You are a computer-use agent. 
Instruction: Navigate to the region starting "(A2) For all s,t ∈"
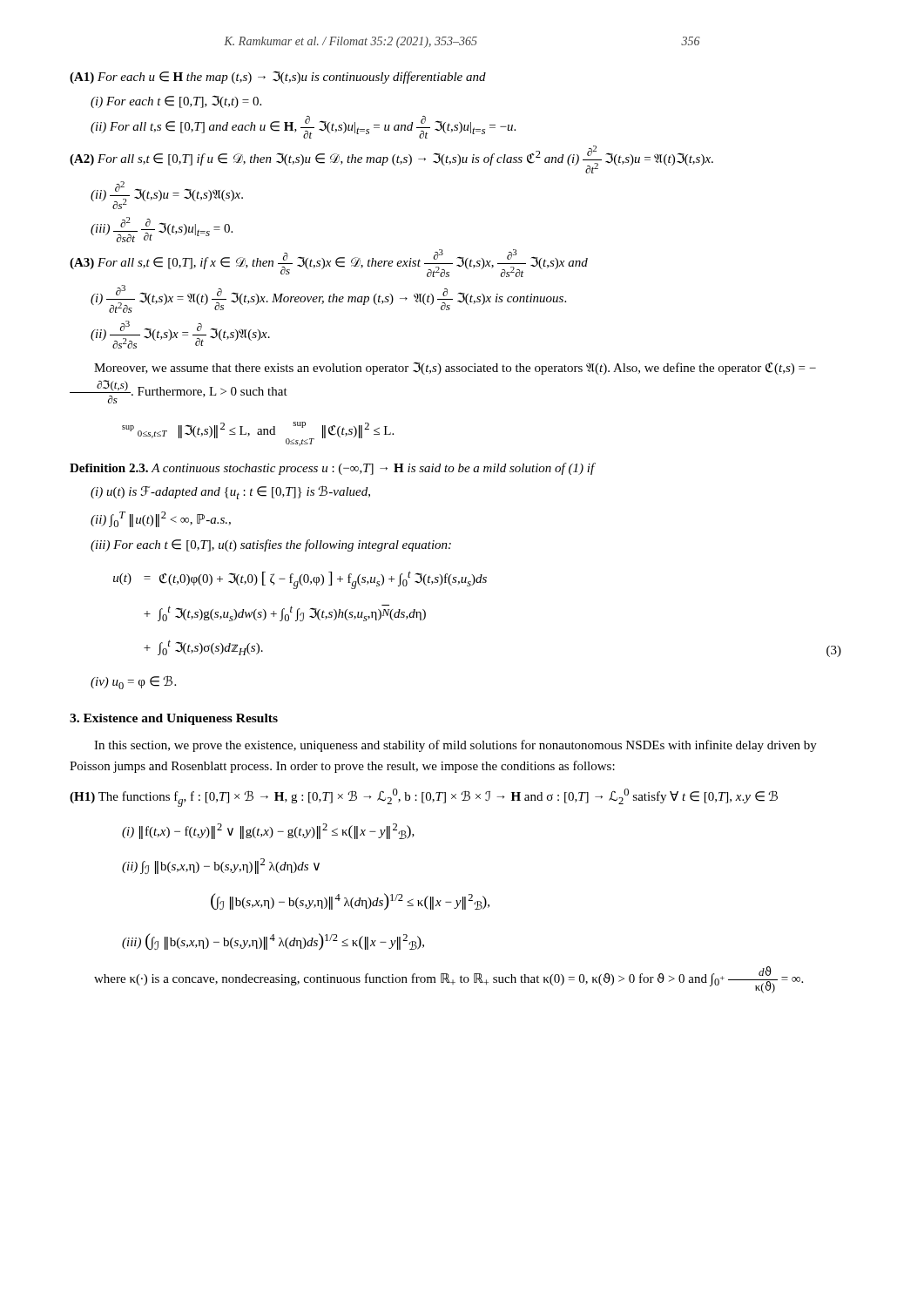coord(392,160)
